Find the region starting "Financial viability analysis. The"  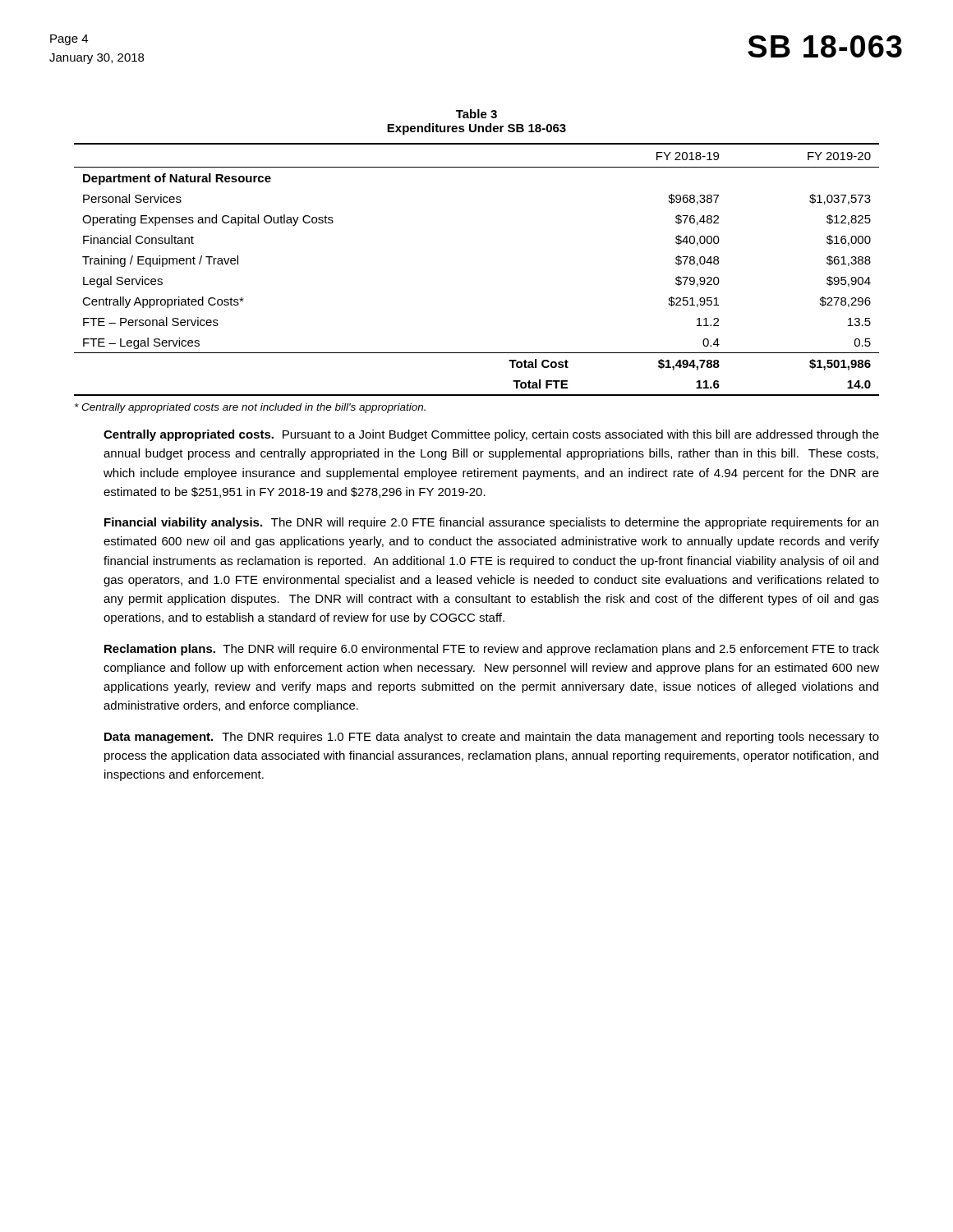(491, 570)
